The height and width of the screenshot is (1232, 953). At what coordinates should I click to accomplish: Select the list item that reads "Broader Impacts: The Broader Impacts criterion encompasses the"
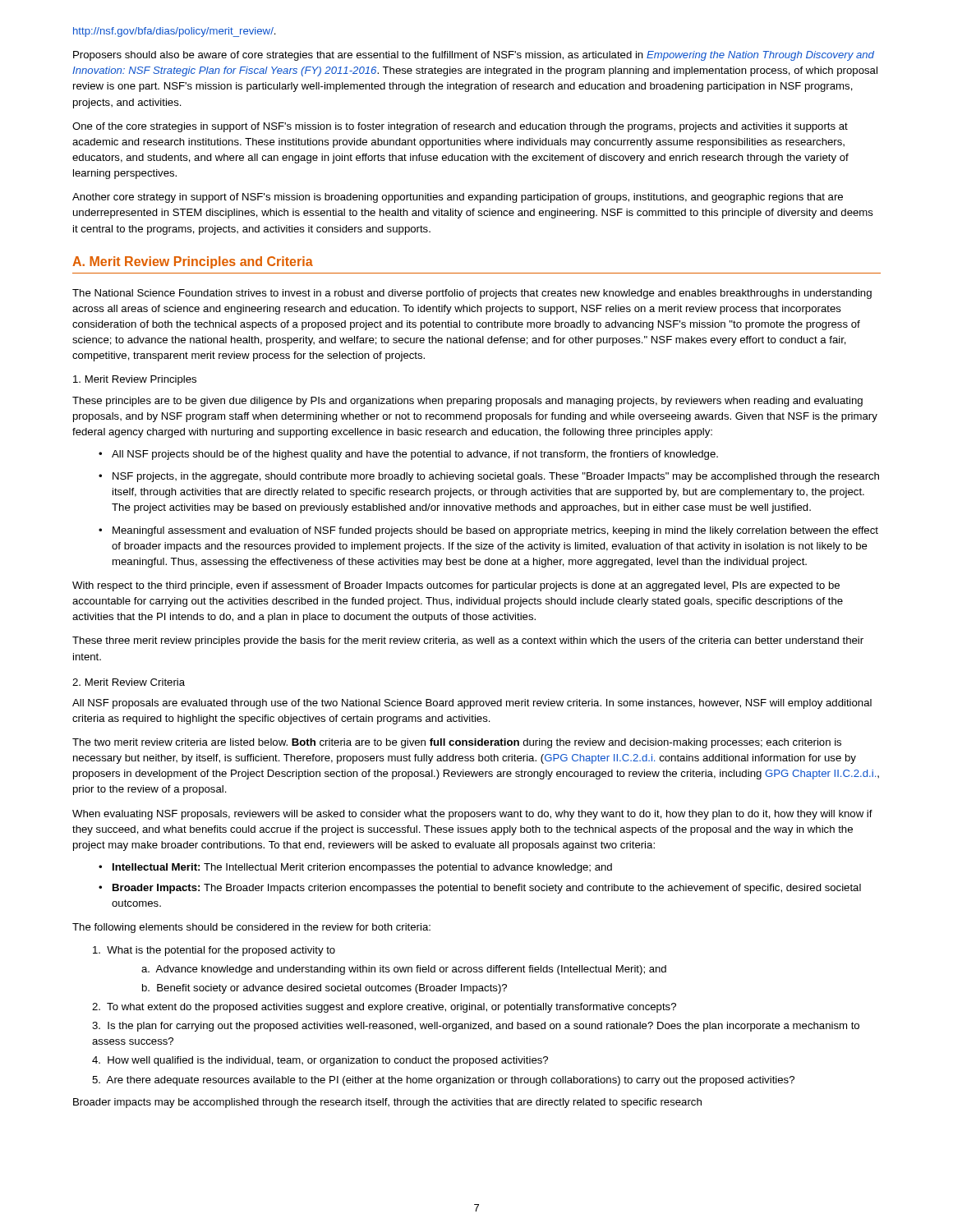487,895
